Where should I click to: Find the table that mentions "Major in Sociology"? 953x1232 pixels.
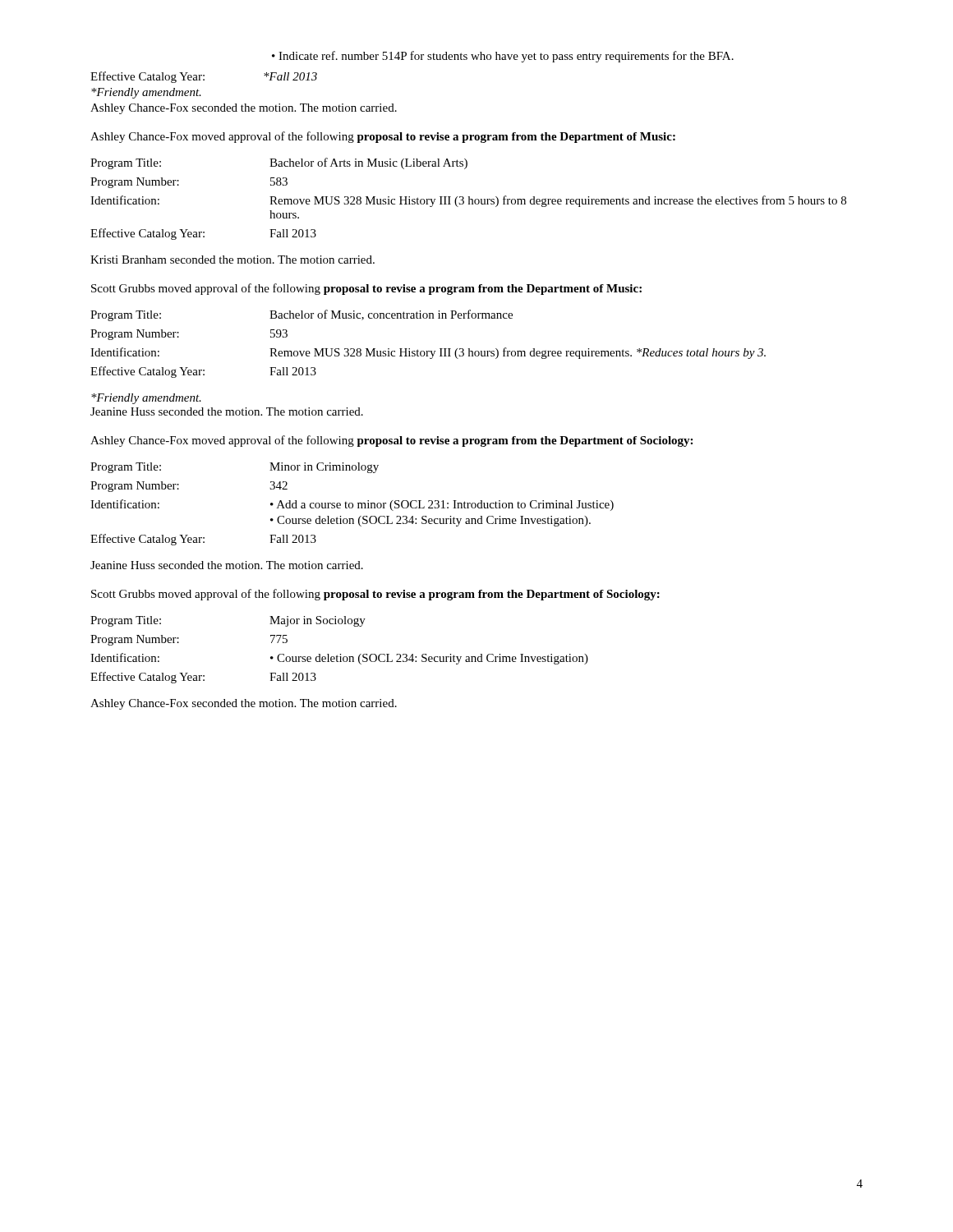pyautogui.click(x=476, y=649)
